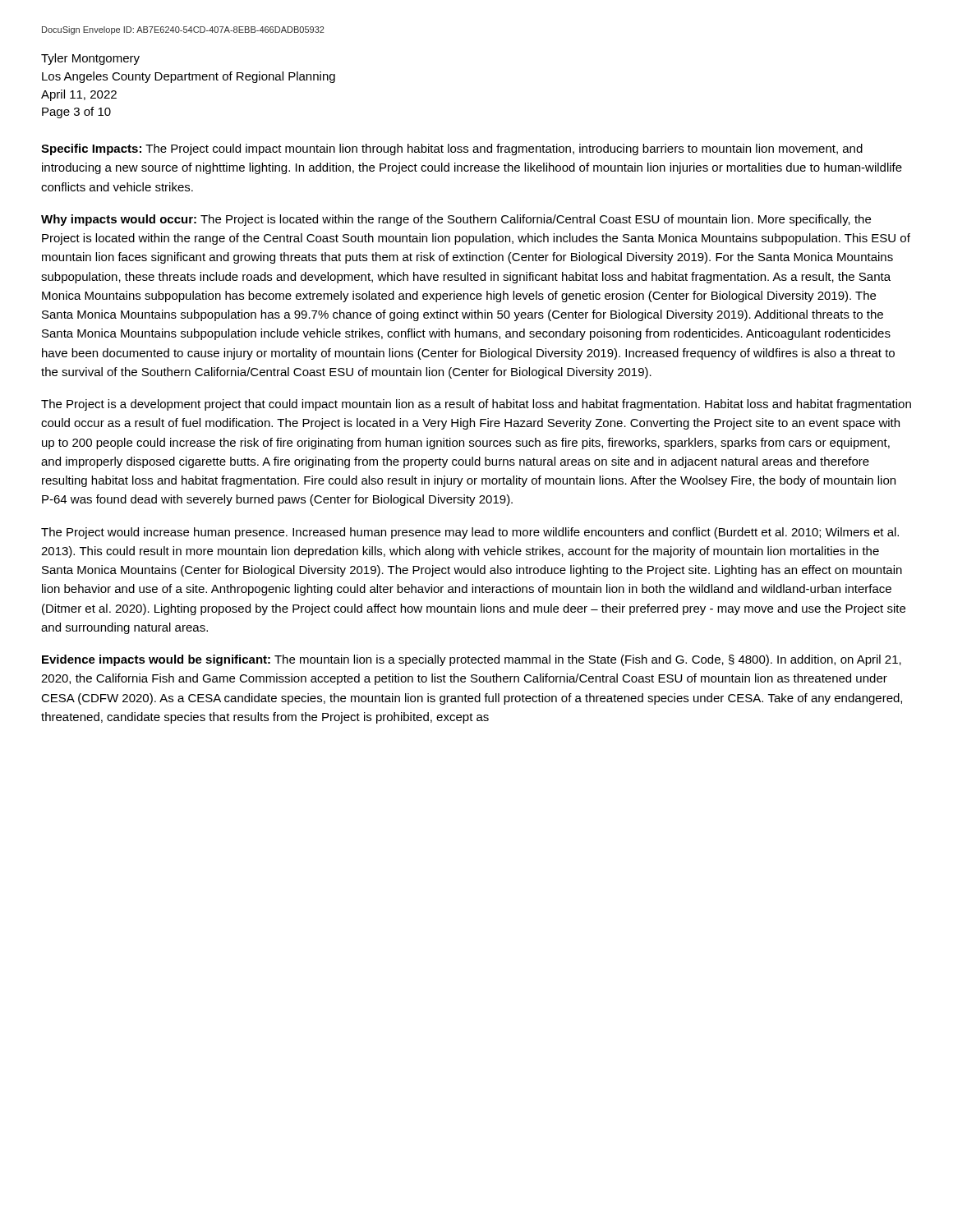Select the text block containing "The Project would increase human"

pos(474,579)
